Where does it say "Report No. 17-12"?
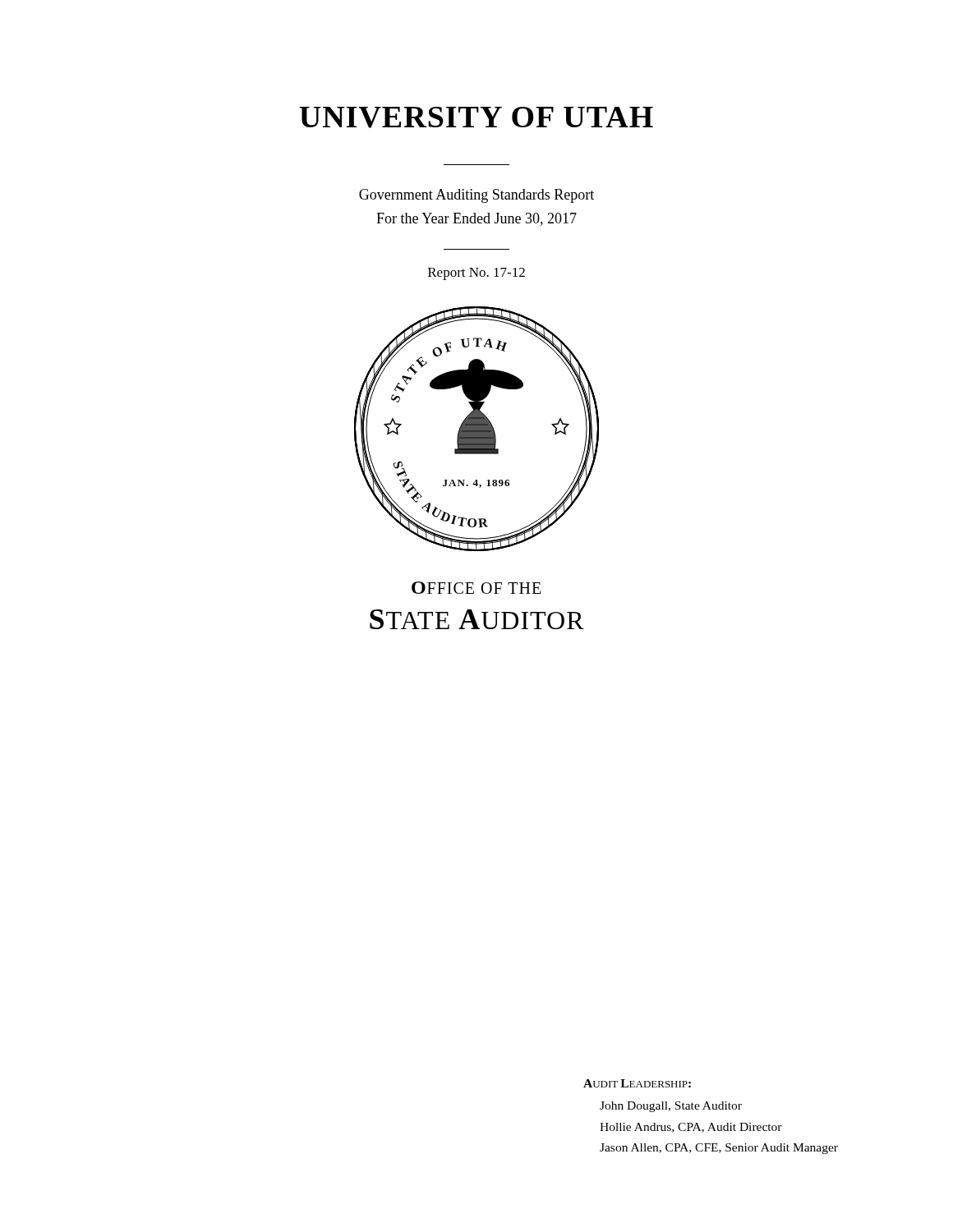 [x=476, y=272]
